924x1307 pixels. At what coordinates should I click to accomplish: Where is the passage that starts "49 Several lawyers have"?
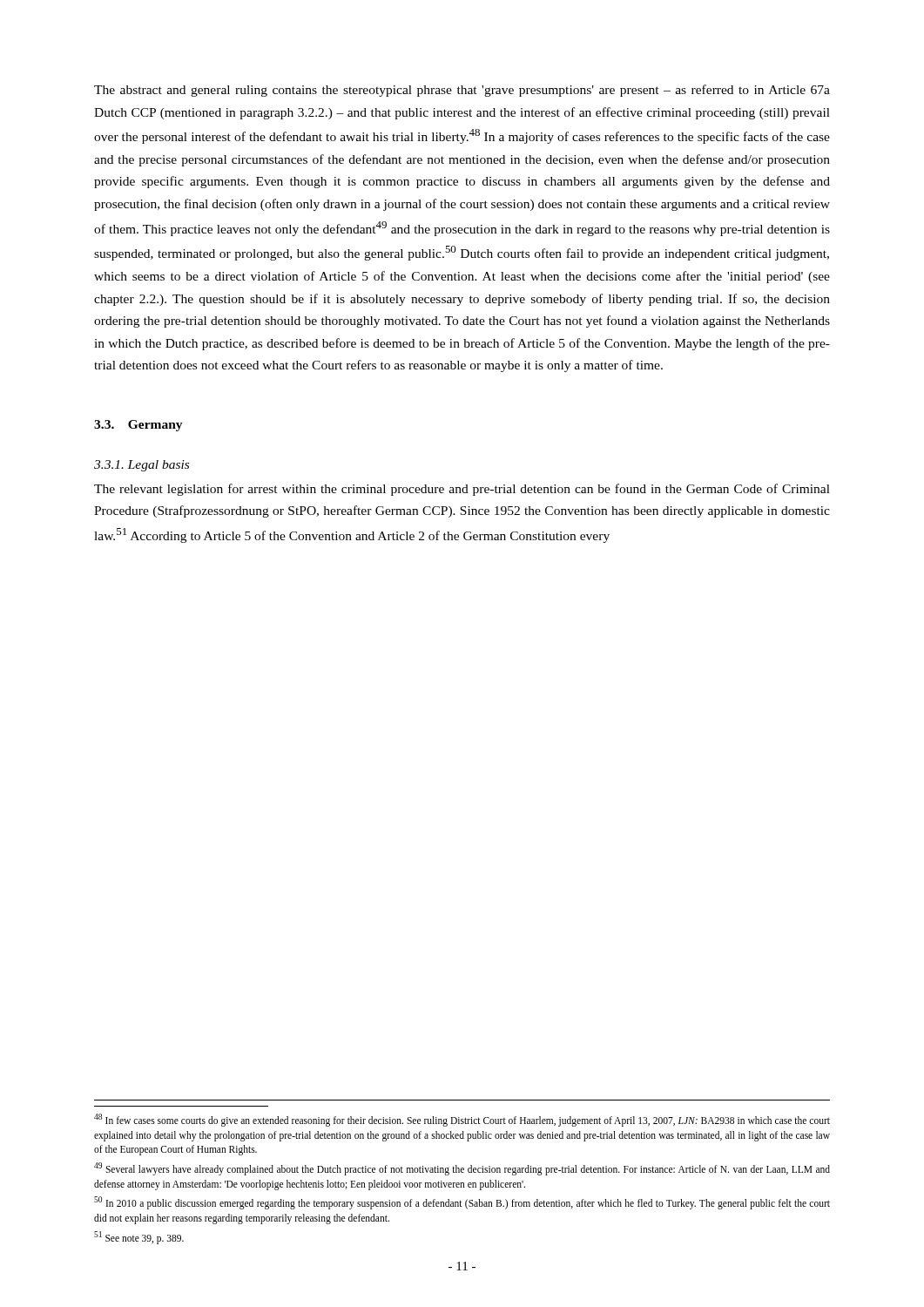(x=462, y=1175)
